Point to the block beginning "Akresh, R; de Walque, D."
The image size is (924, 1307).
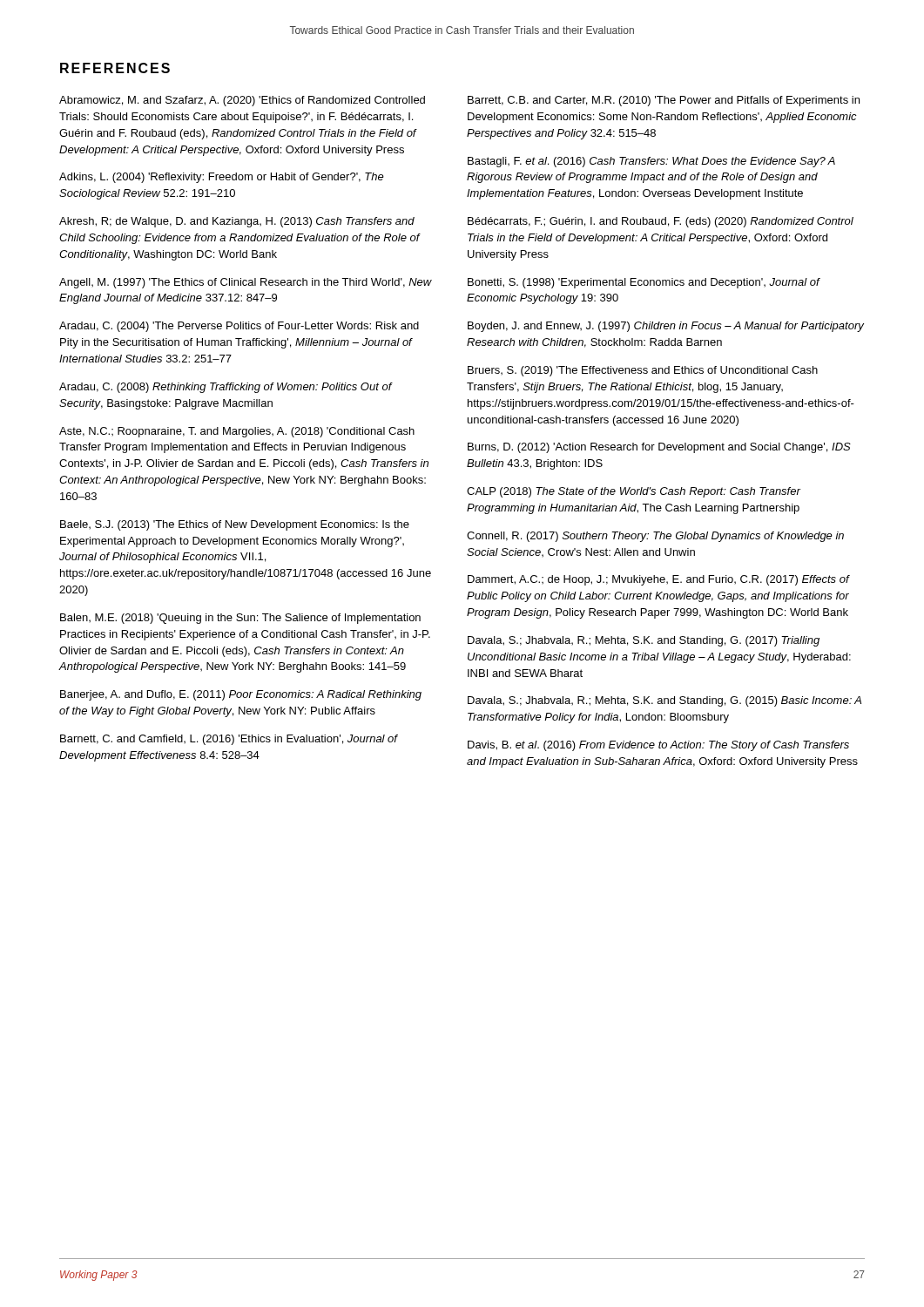pos(239,237)
